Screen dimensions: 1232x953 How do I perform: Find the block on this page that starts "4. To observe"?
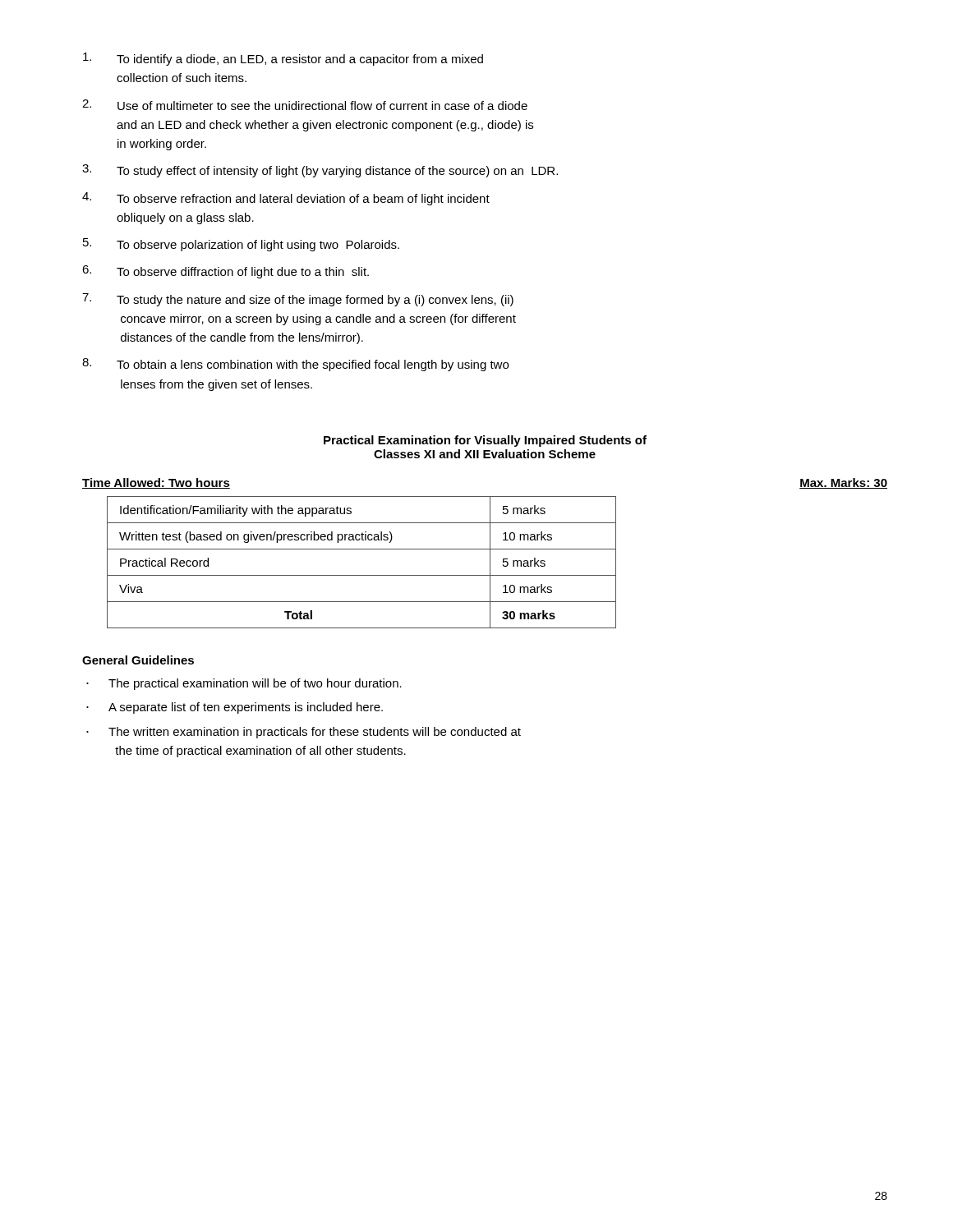286,208
